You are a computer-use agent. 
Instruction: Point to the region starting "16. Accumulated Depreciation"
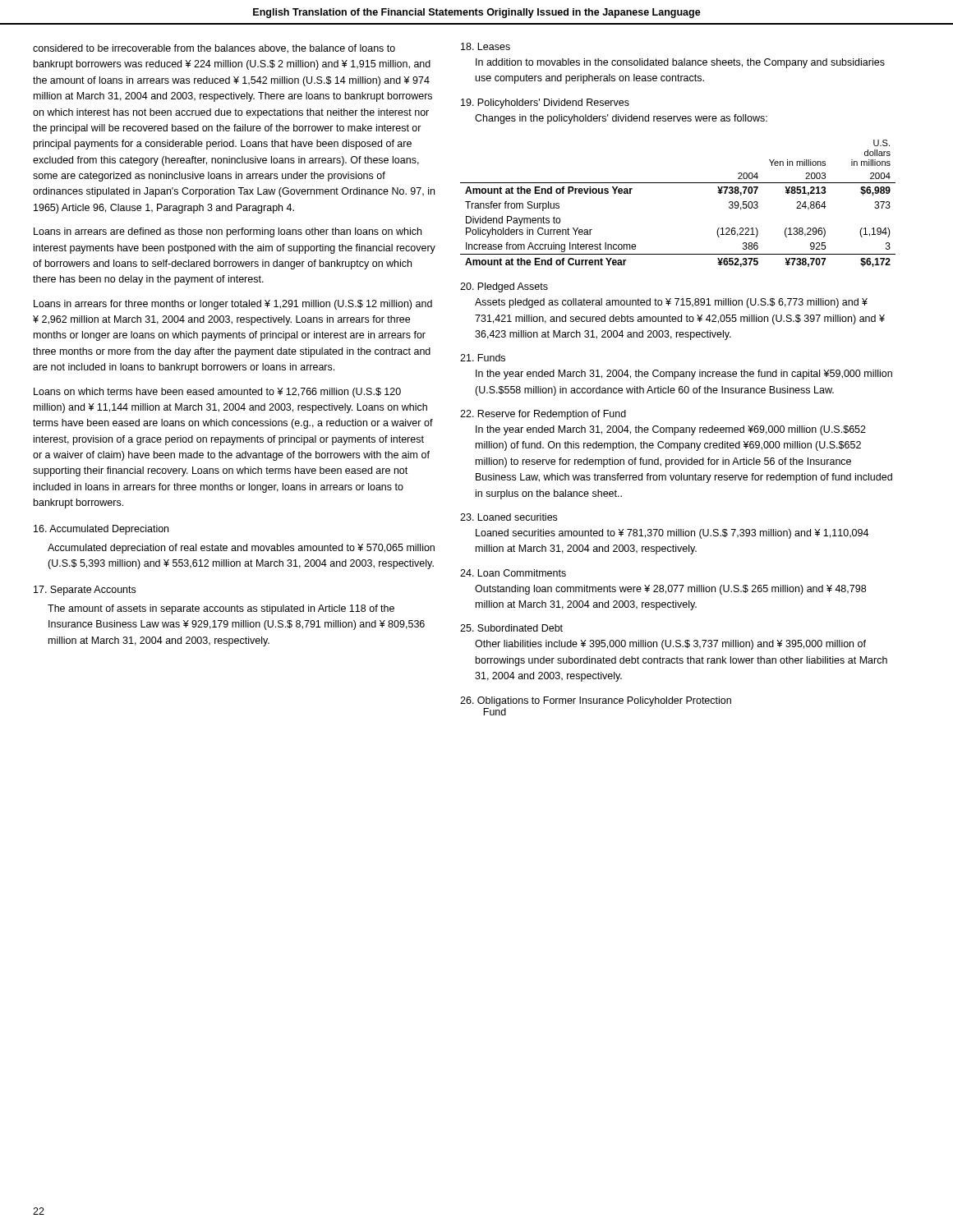point(101,529)
